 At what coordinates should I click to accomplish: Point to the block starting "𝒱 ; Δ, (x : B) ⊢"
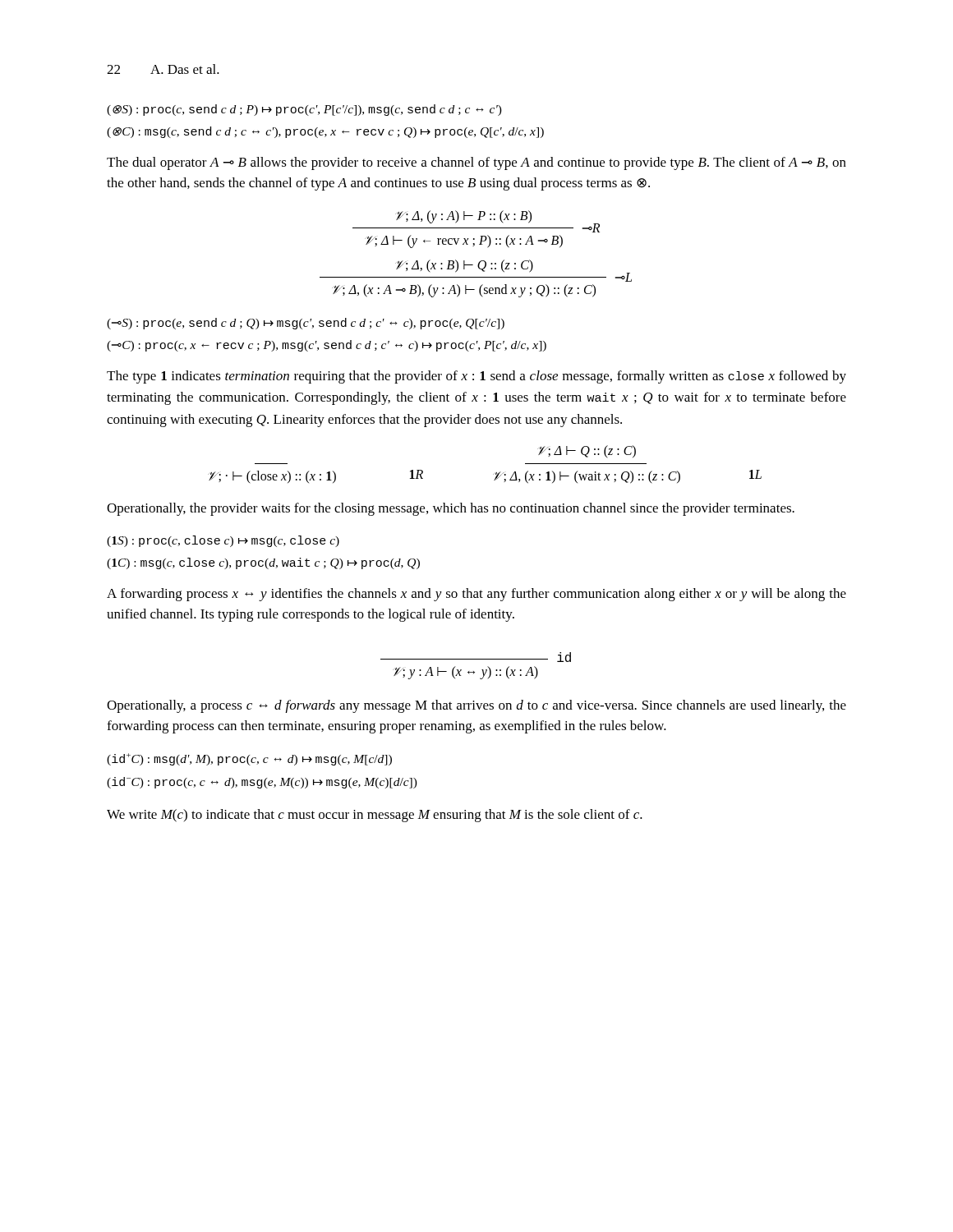pyautogui.click(x=476, y=277)
